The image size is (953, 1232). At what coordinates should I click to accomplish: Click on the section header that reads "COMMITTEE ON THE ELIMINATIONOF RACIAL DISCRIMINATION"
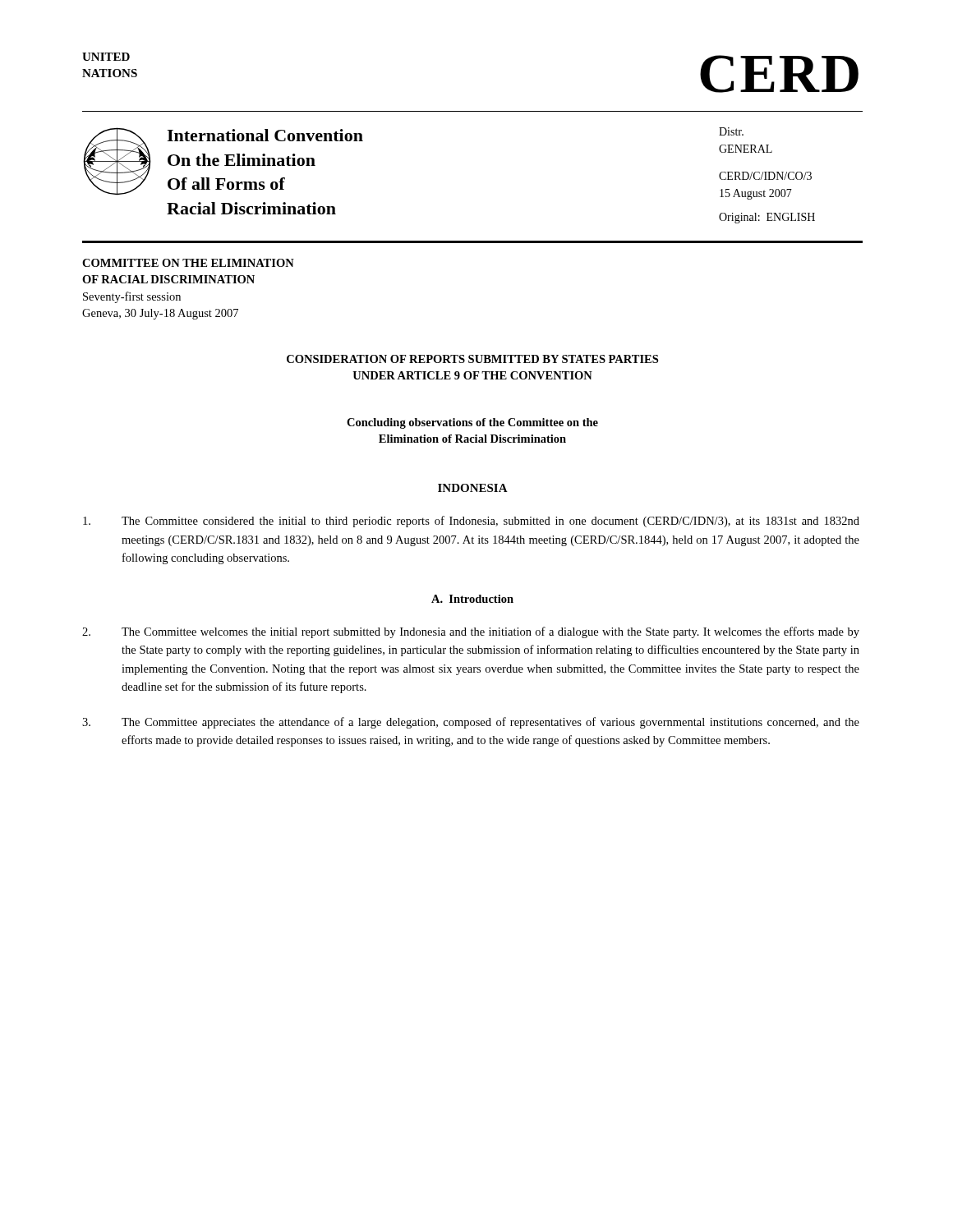coord(188,263)
